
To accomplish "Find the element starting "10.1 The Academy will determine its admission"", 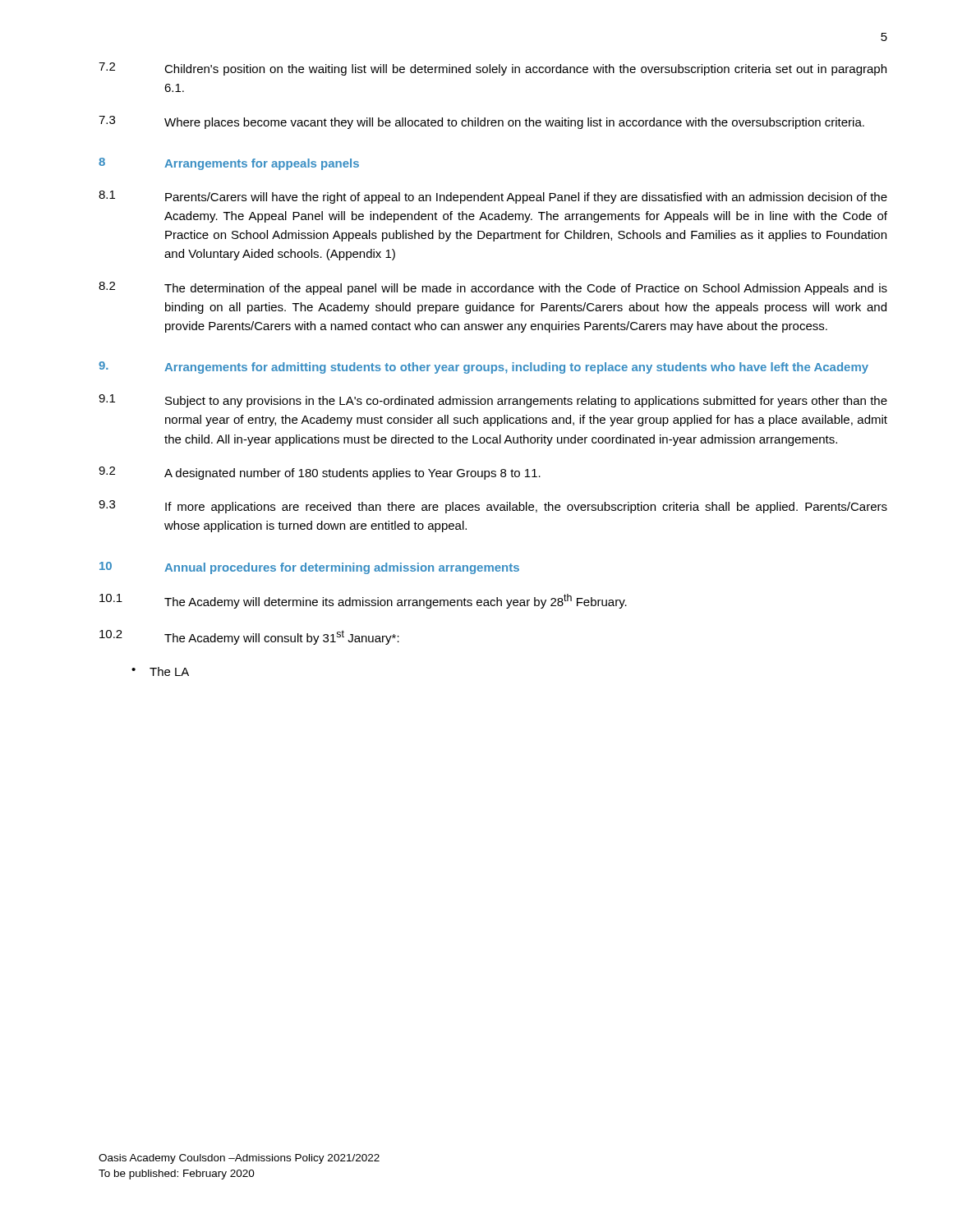I will pos(493,601).
